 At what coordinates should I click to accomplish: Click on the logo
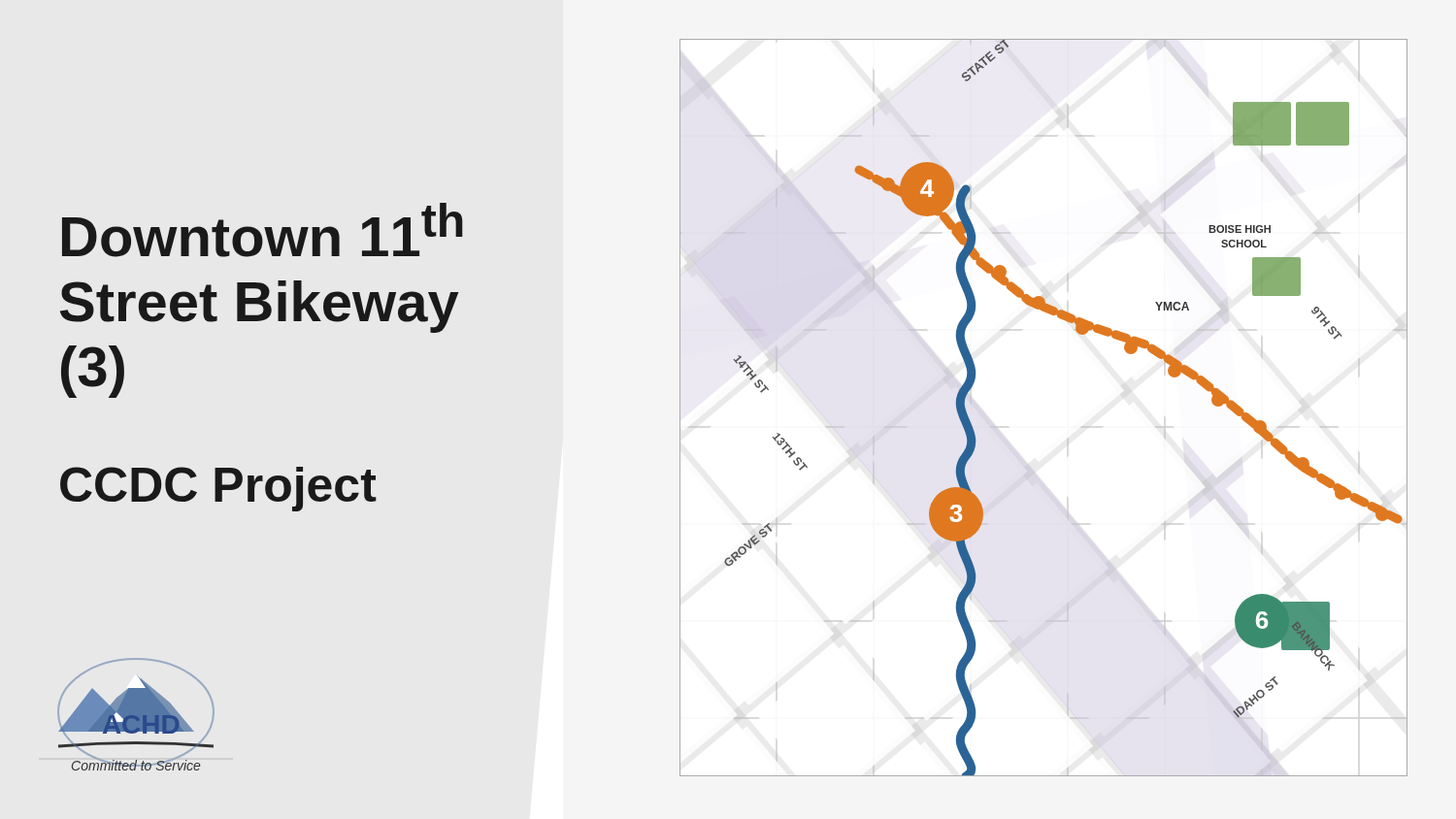coord(136,722)
